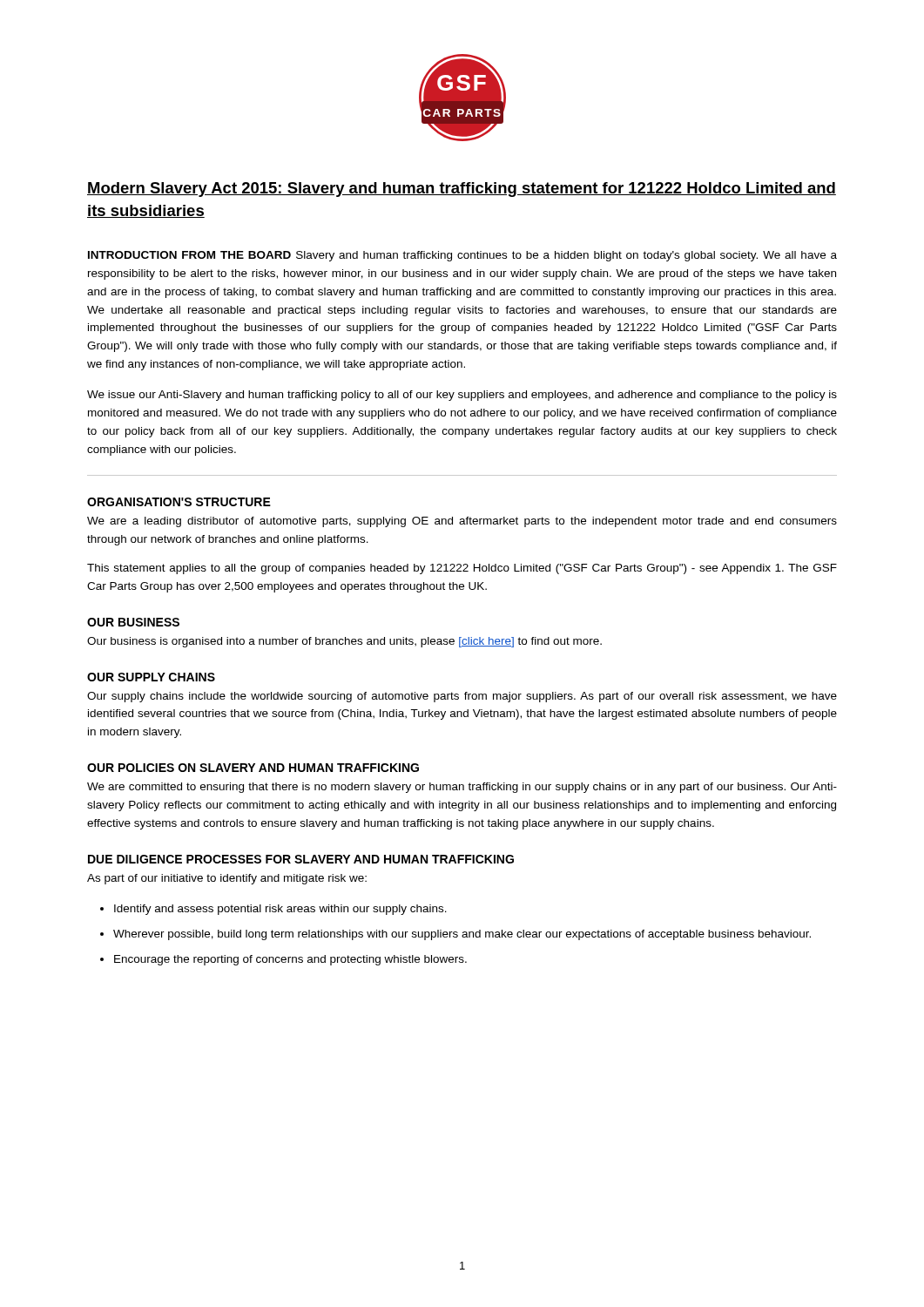Where is the passage that starts "INTRODUCTION FROM THE"?
This screenshot has width=924, height=1307.
[462, 310]
